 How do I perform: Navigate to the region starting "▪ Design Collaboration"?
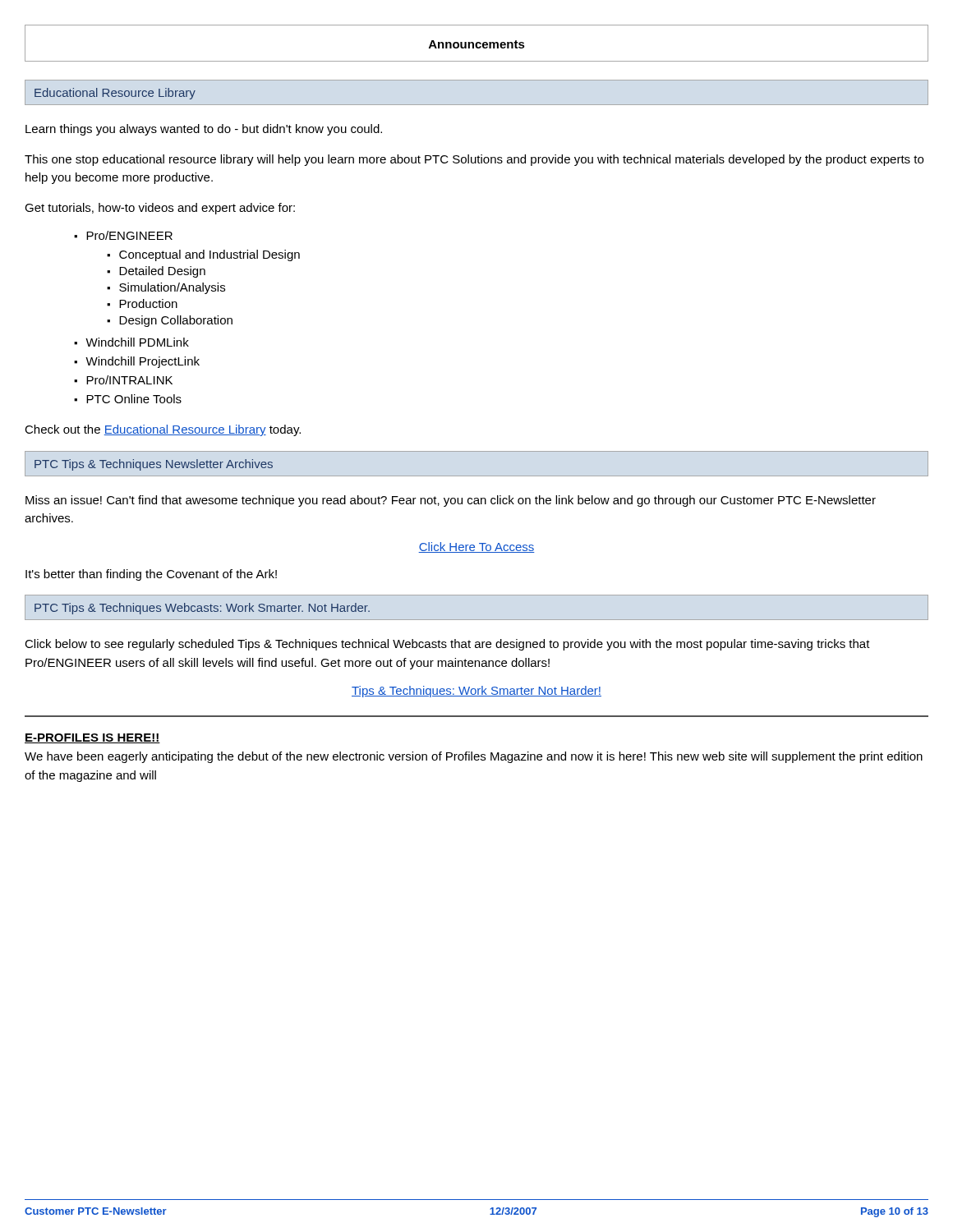[170, 320]
